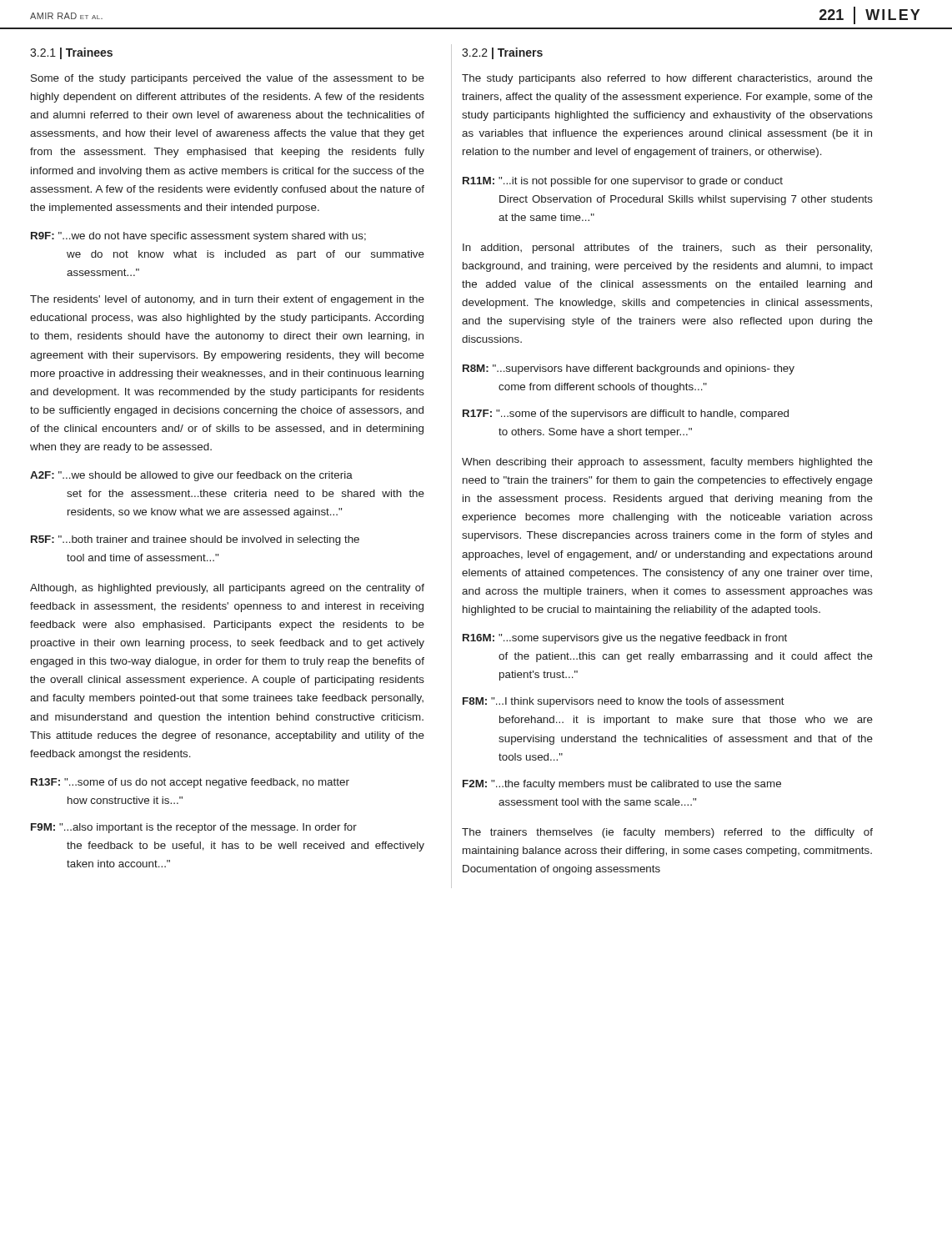Find the block starting "F8M: "...I think supervisors need to"
The image size is (952, 1251).
point(667,731)
